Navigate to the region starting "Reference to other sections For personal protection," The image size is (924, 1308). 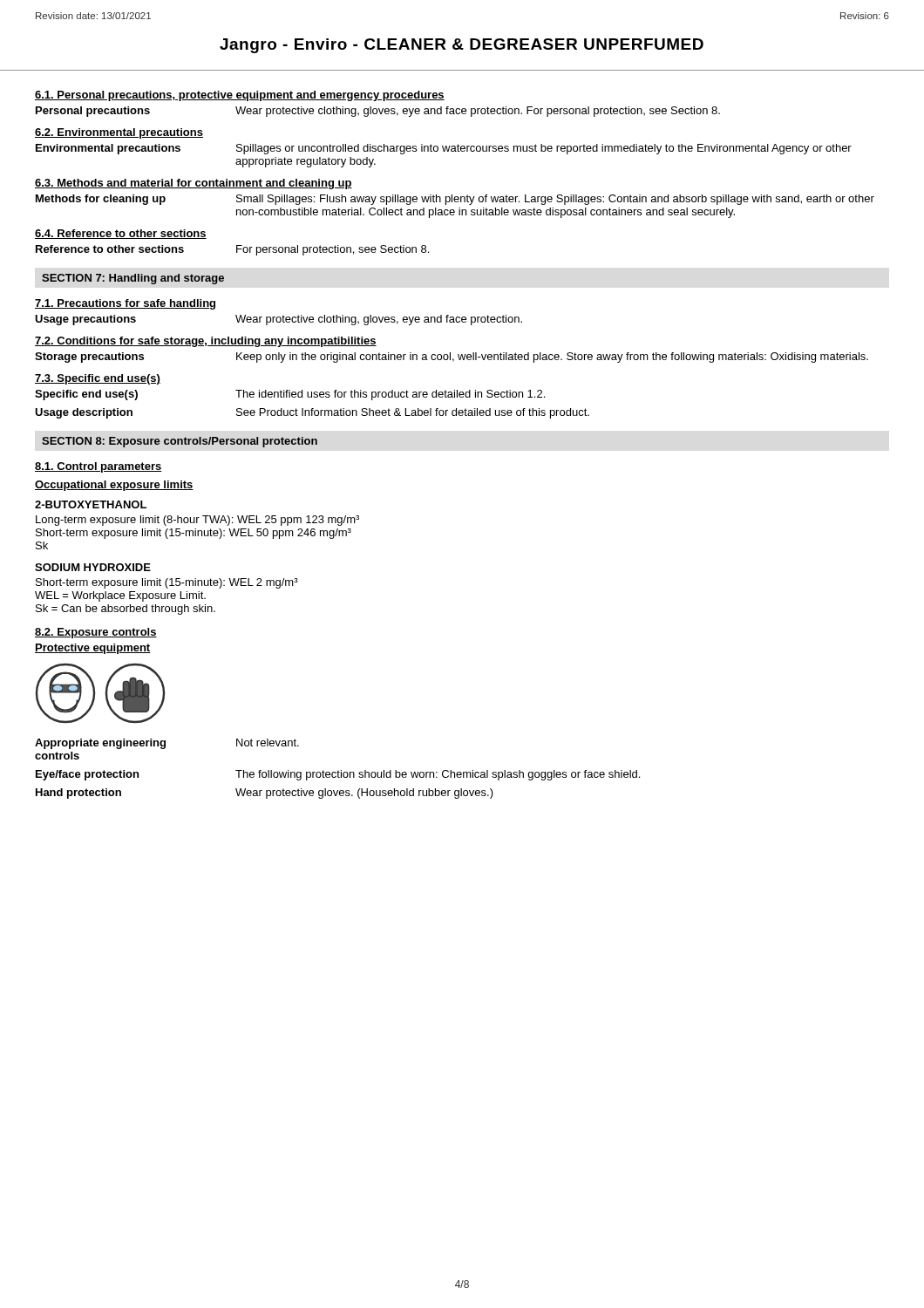click(115, 250)
